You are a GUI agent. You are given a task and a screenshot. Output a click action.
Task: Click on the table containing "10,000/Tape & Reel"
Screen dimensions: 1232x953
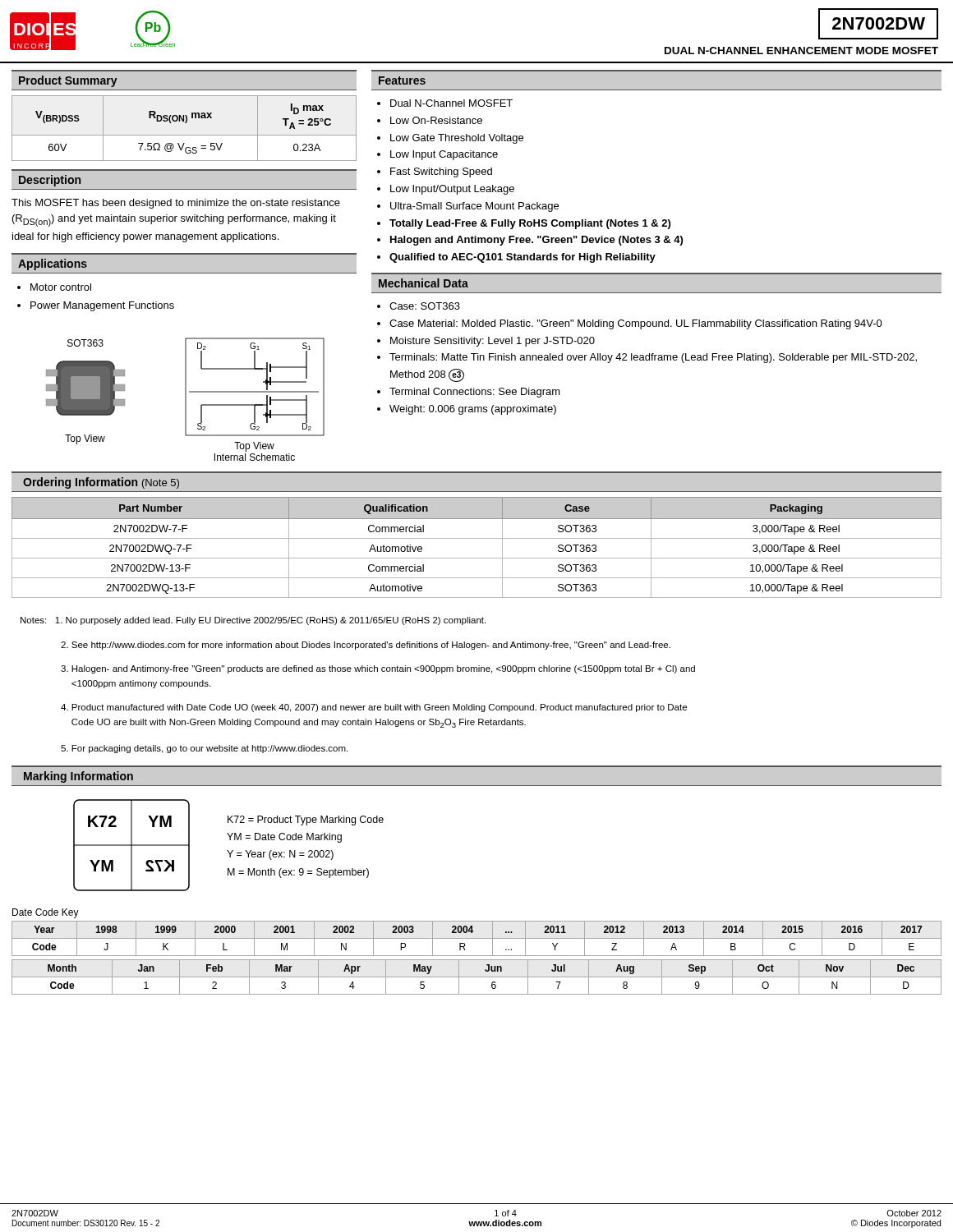tap(476, 547)
